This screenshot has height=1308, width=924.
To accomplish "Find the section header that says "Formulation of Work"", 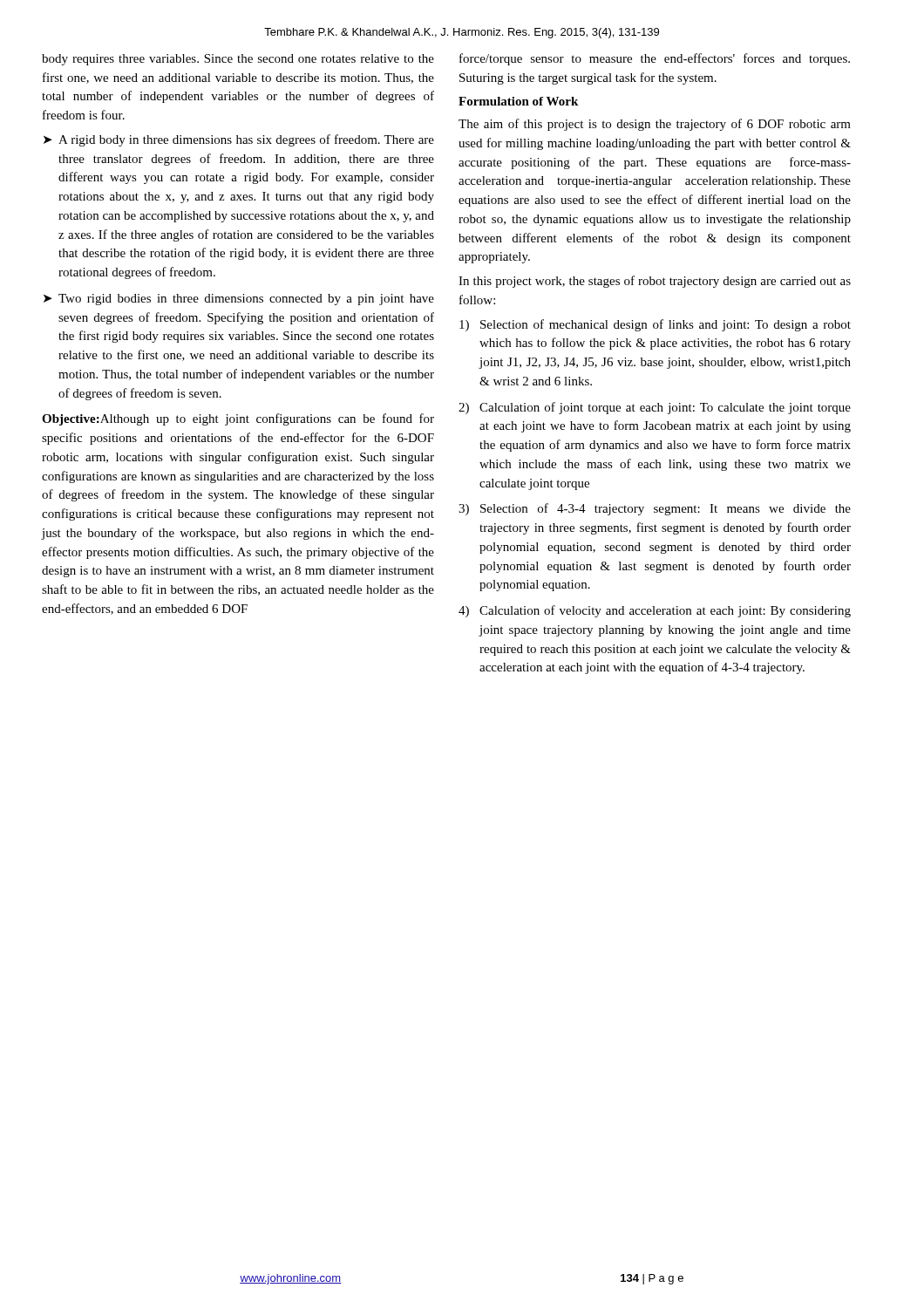I will 518,101.
